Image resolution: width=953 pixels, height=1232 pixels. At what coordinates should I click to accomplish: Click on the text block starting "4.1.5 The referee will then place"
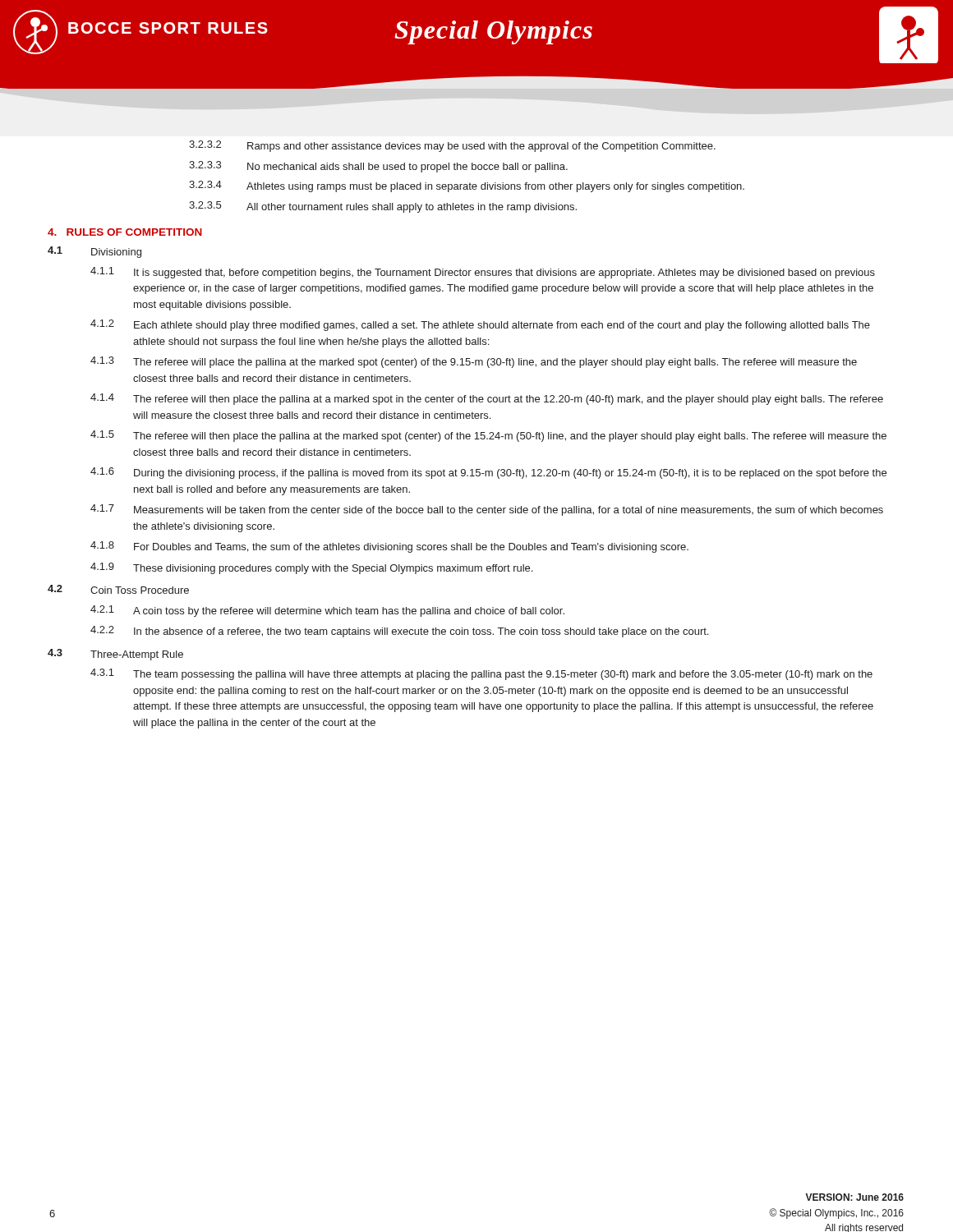(489, 444)
